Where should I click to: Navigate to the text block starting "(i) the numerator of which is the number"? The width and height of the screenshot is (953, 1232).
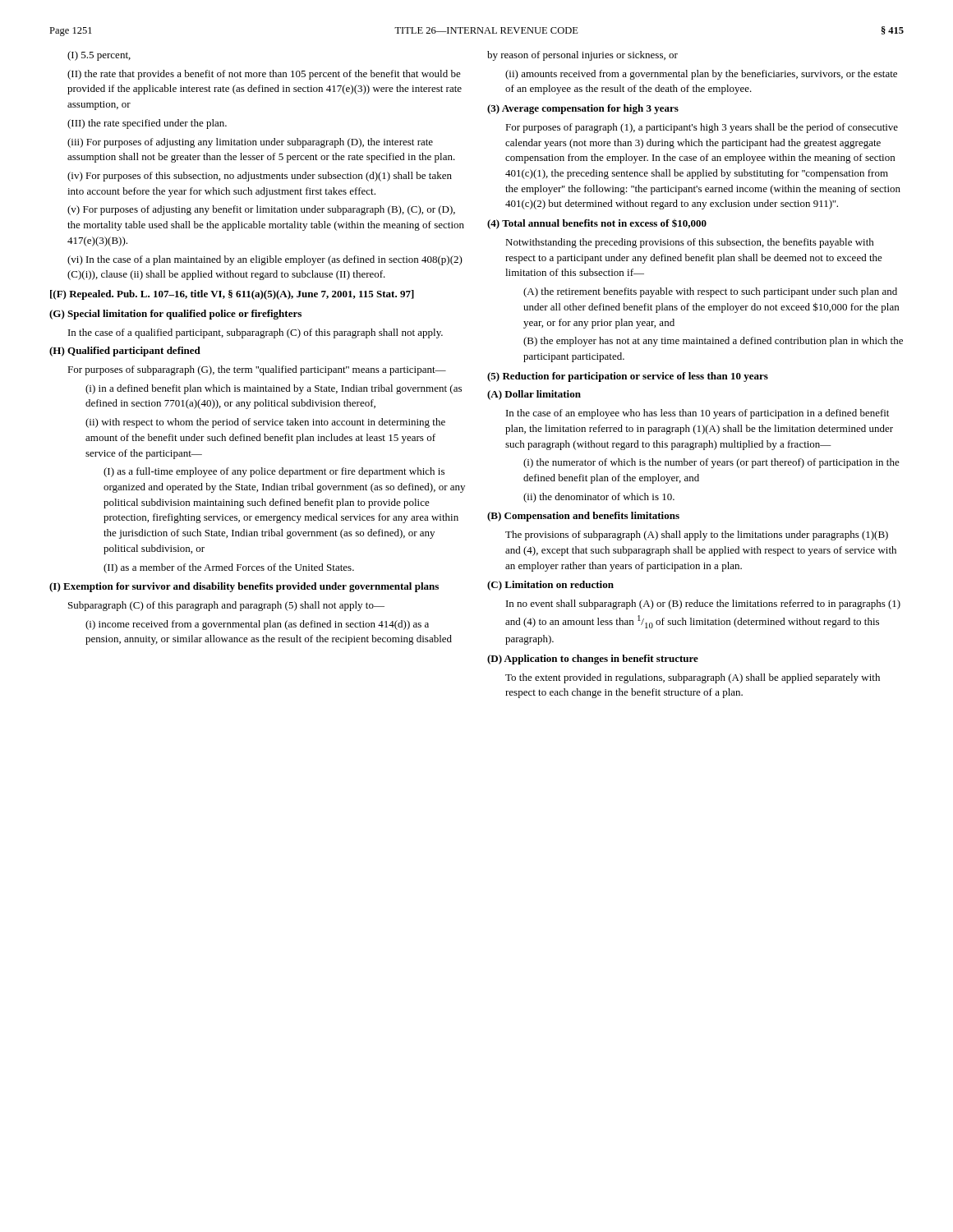pos(714,471)
